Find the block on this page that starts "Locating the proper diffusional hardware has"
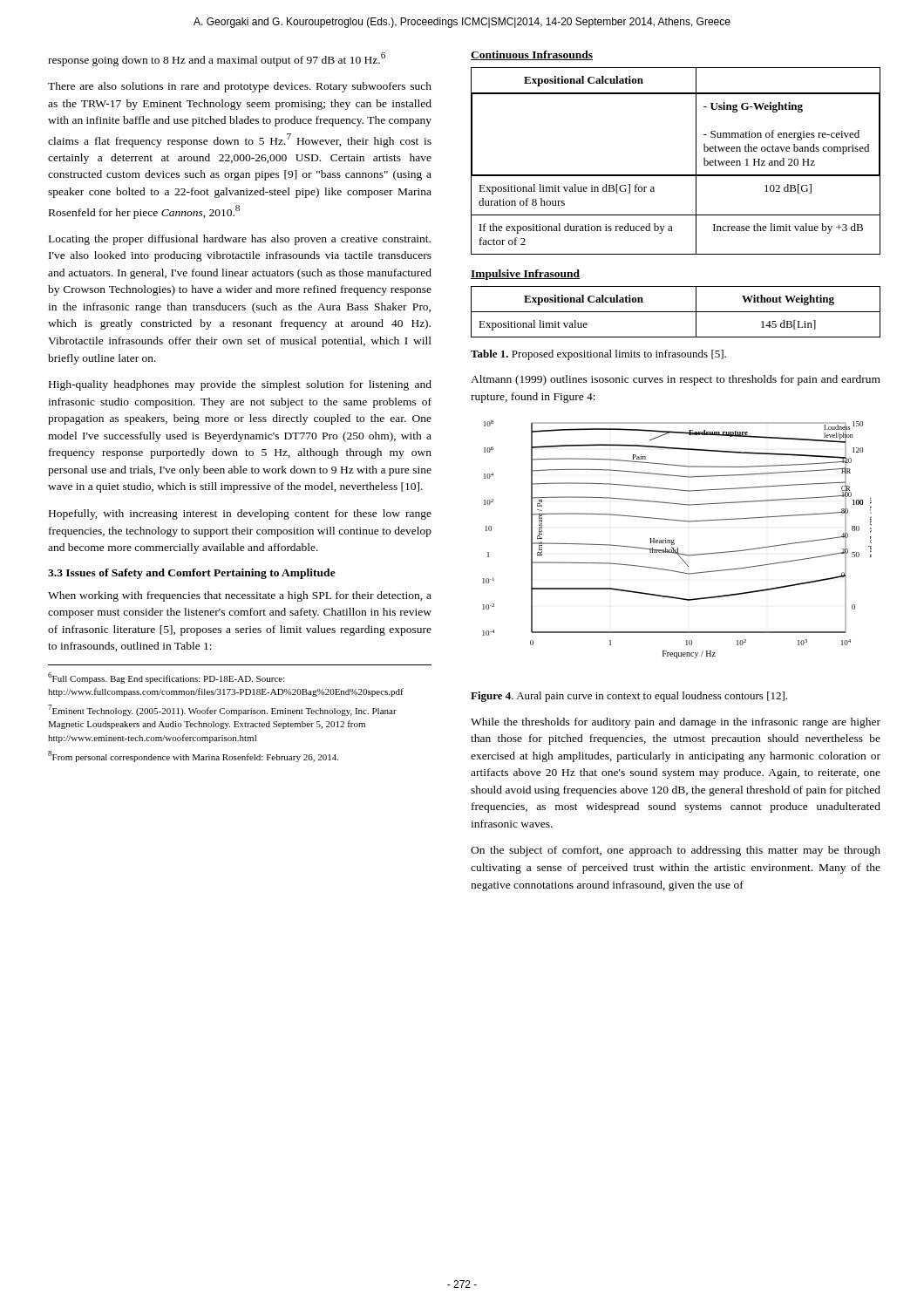Screen dimensions: 1308x924 (240, 298)
